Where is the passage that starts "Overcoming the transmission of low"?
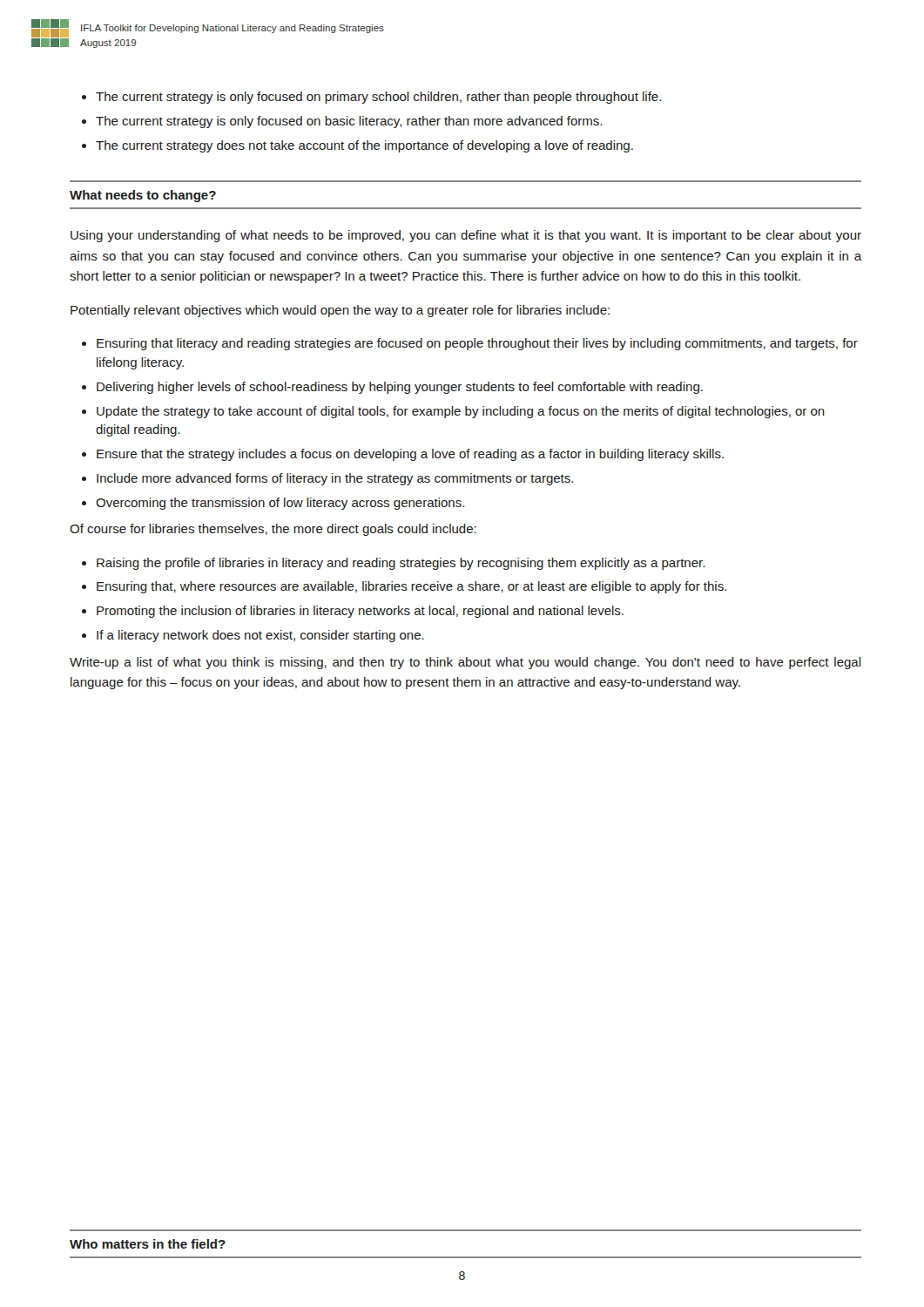 click(280, 504)
